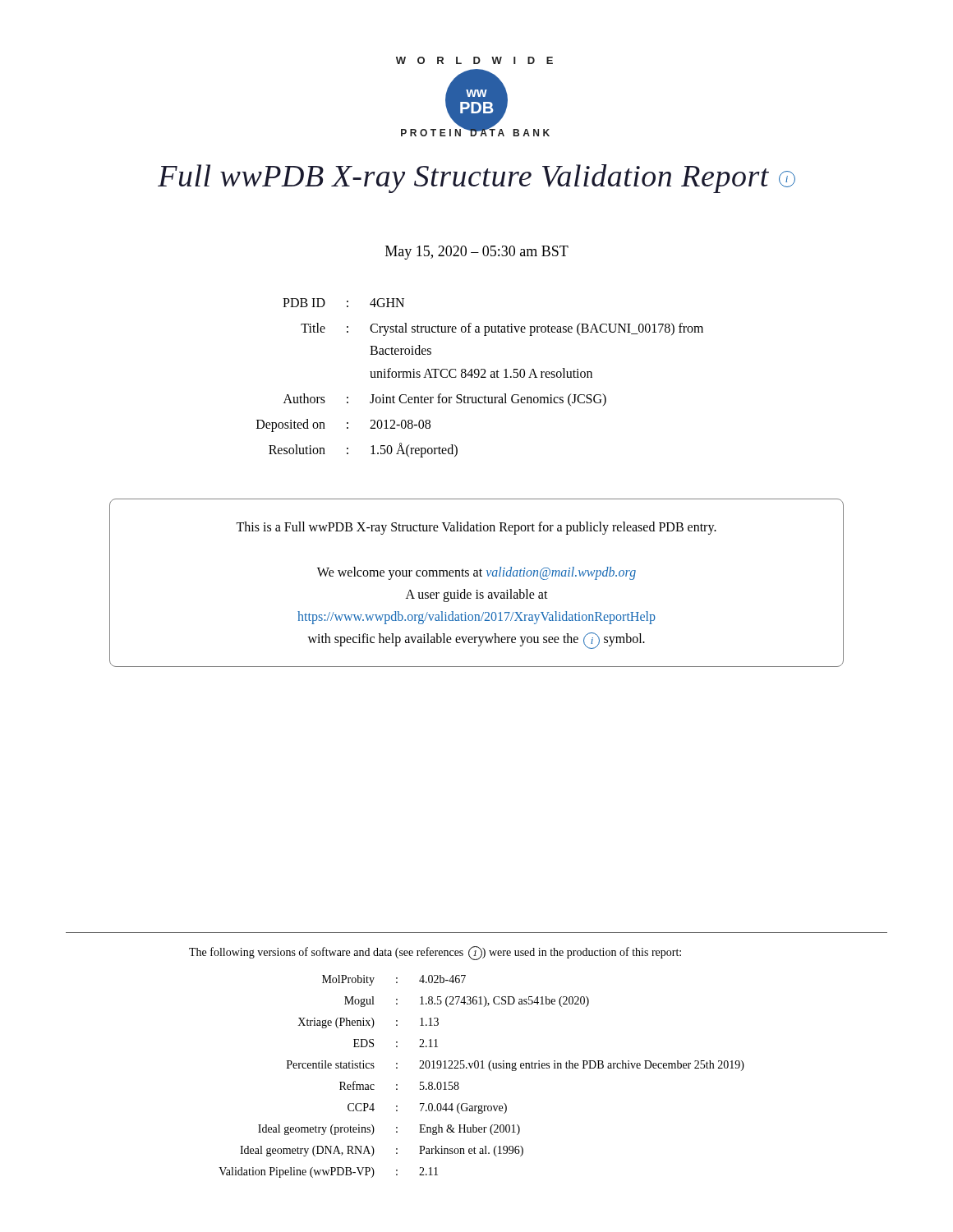Navigate to the passage starting "Full wwPDB X-ray Structure Validation Report"
Viewport: 953px width, 1232px height.
[x=476, y=176]
